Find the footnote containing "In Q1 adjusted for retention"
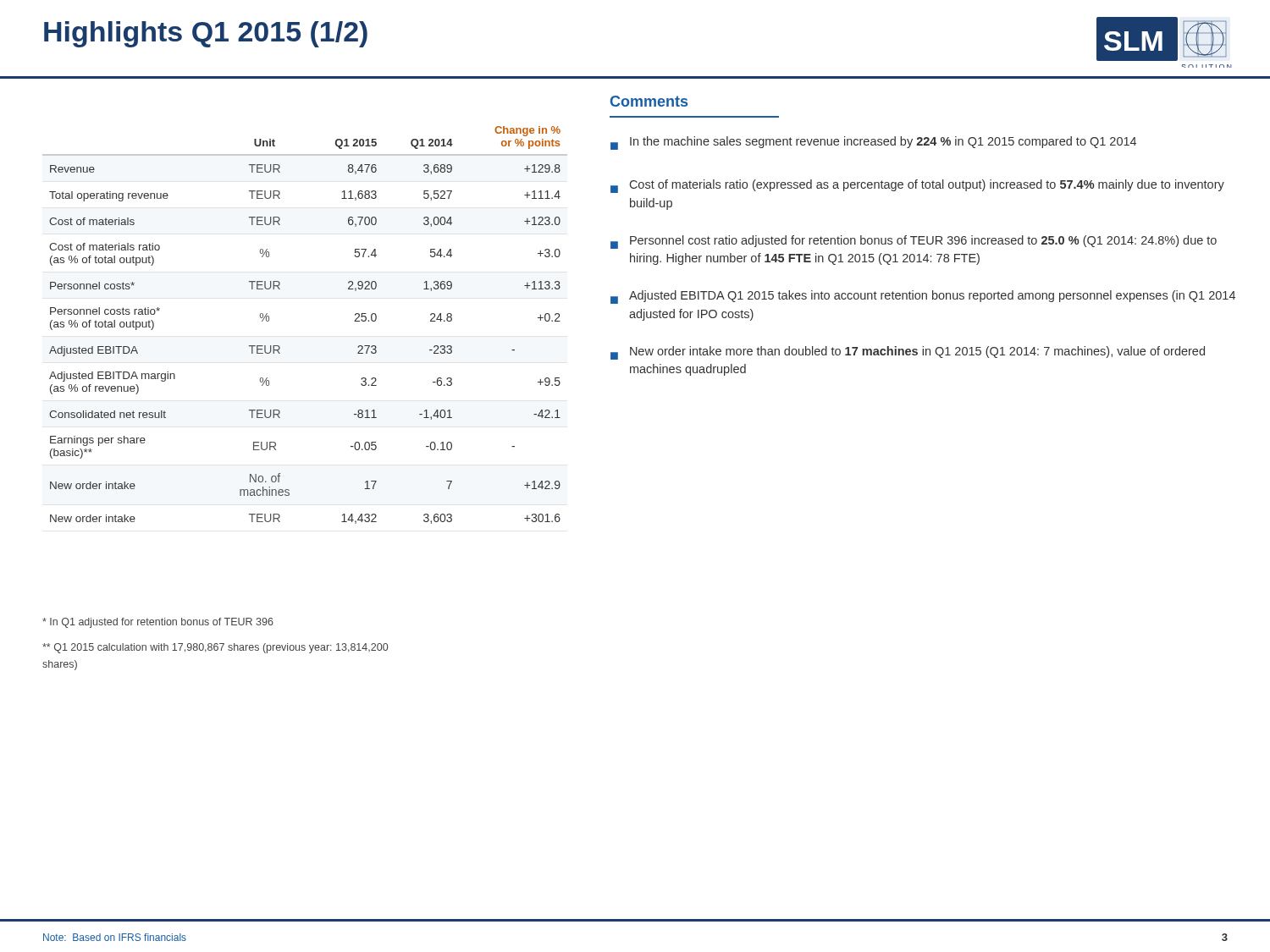The image size is (1270, 952). tap(158, 622)
